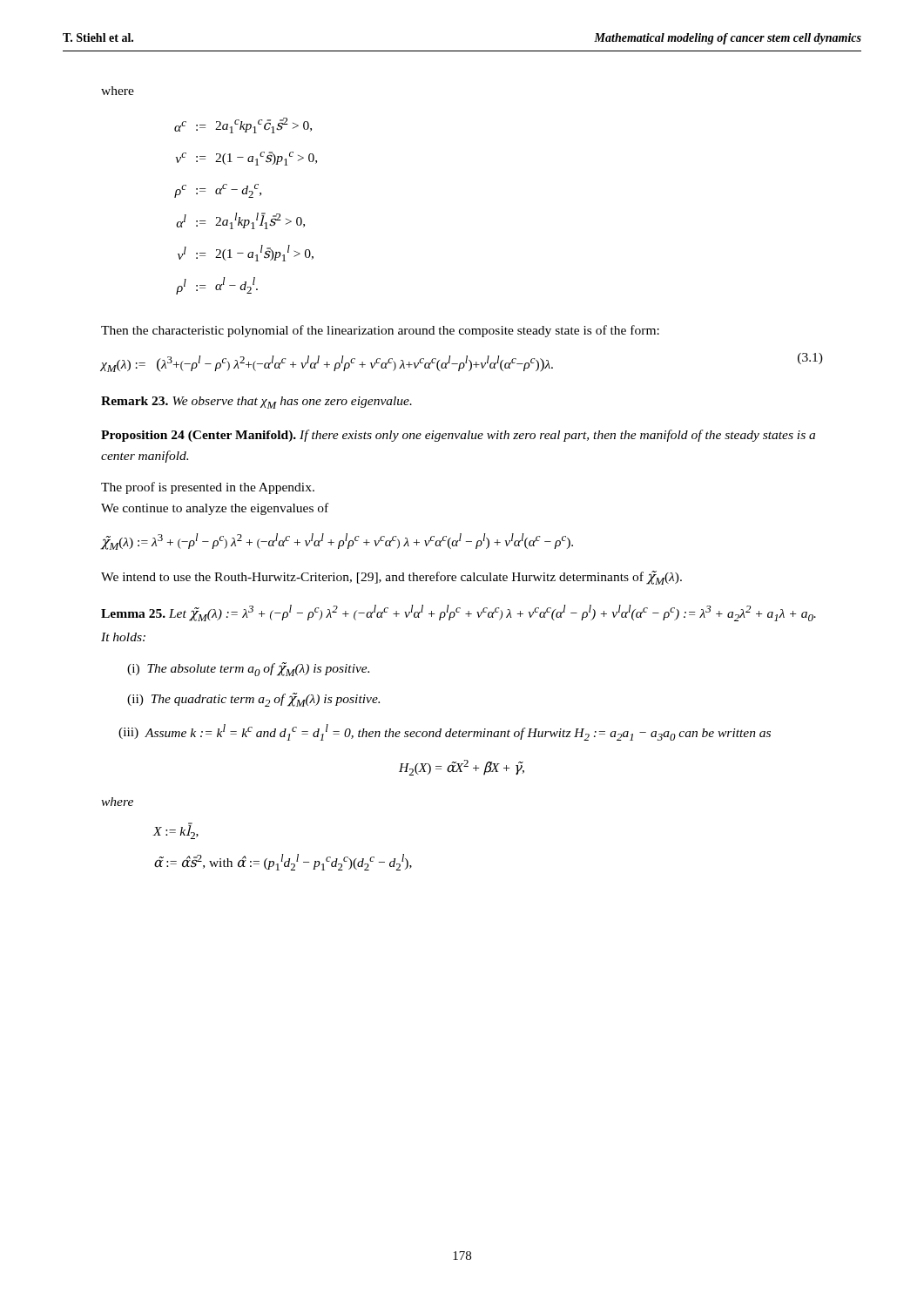Select the element starting "χM(λ) := (λ3+(−ρl − ρc) λ2+(−αlαc"
This screenshot has height=1307, width=924.
pyautogui.click(x=462, y=363)
